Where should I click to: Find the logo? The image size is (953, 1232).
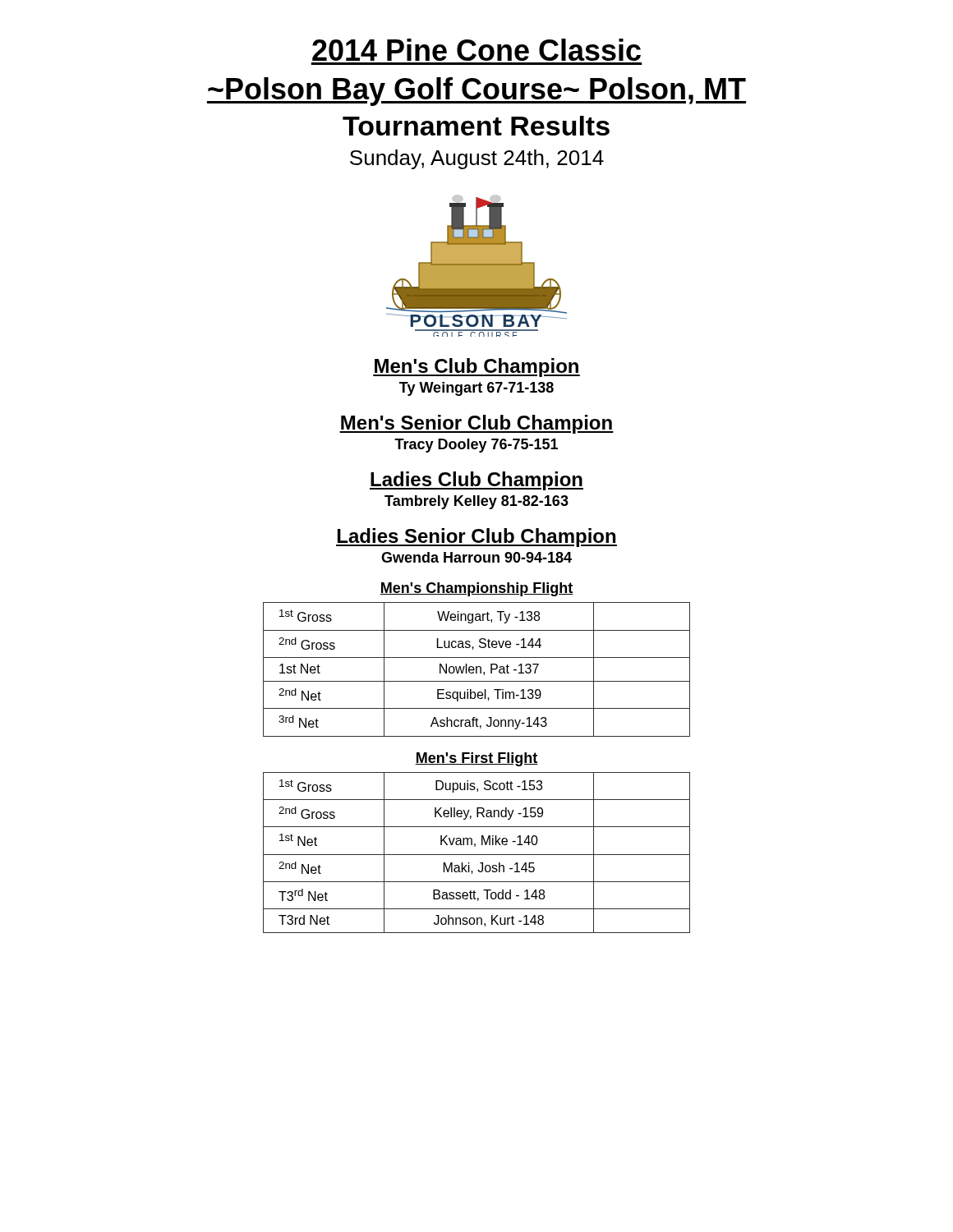[x=476, y=261]
